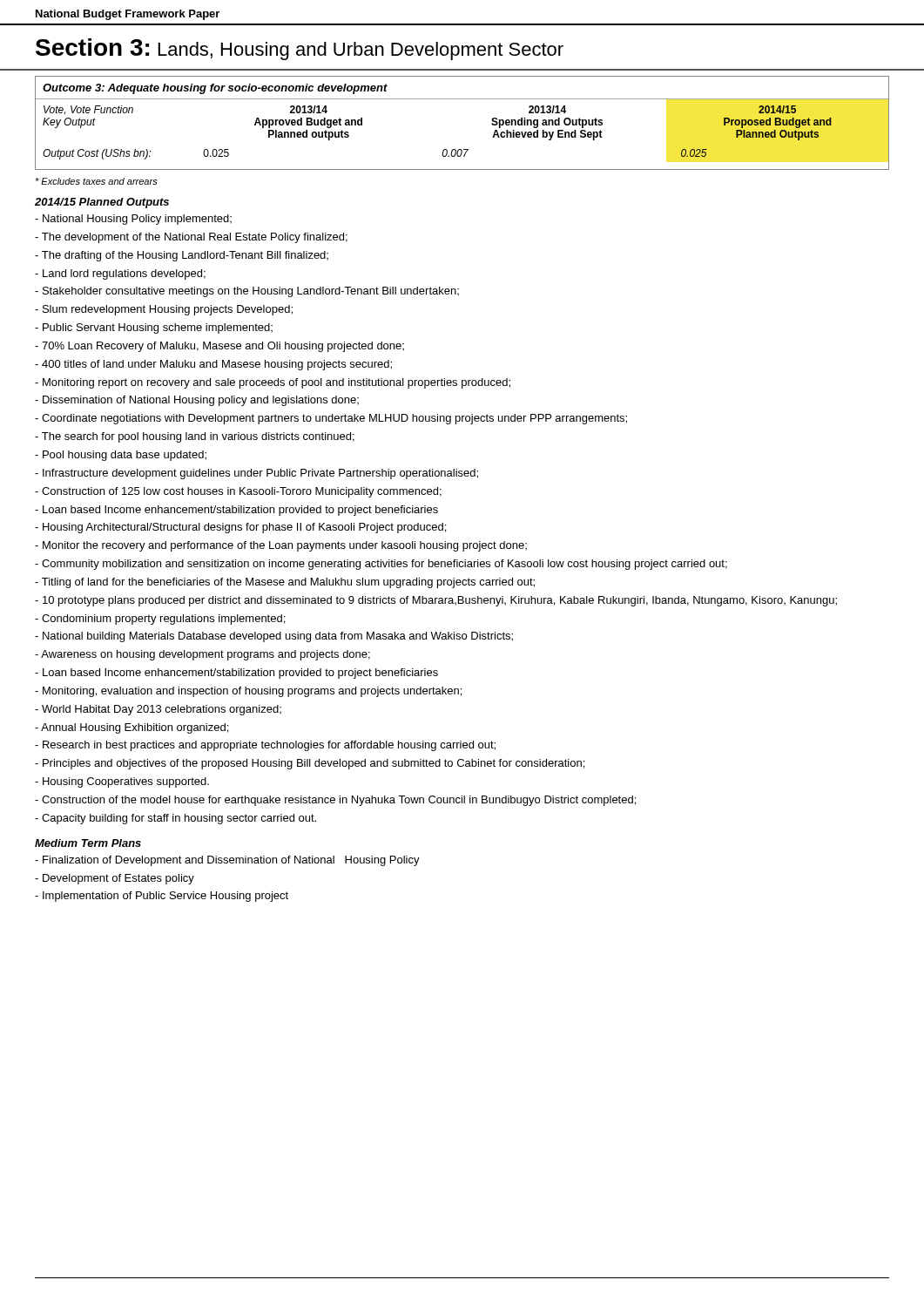
Task: Click the passage that begins "Principles and objectives of the proposed Housing"
Action: point(310,763)
